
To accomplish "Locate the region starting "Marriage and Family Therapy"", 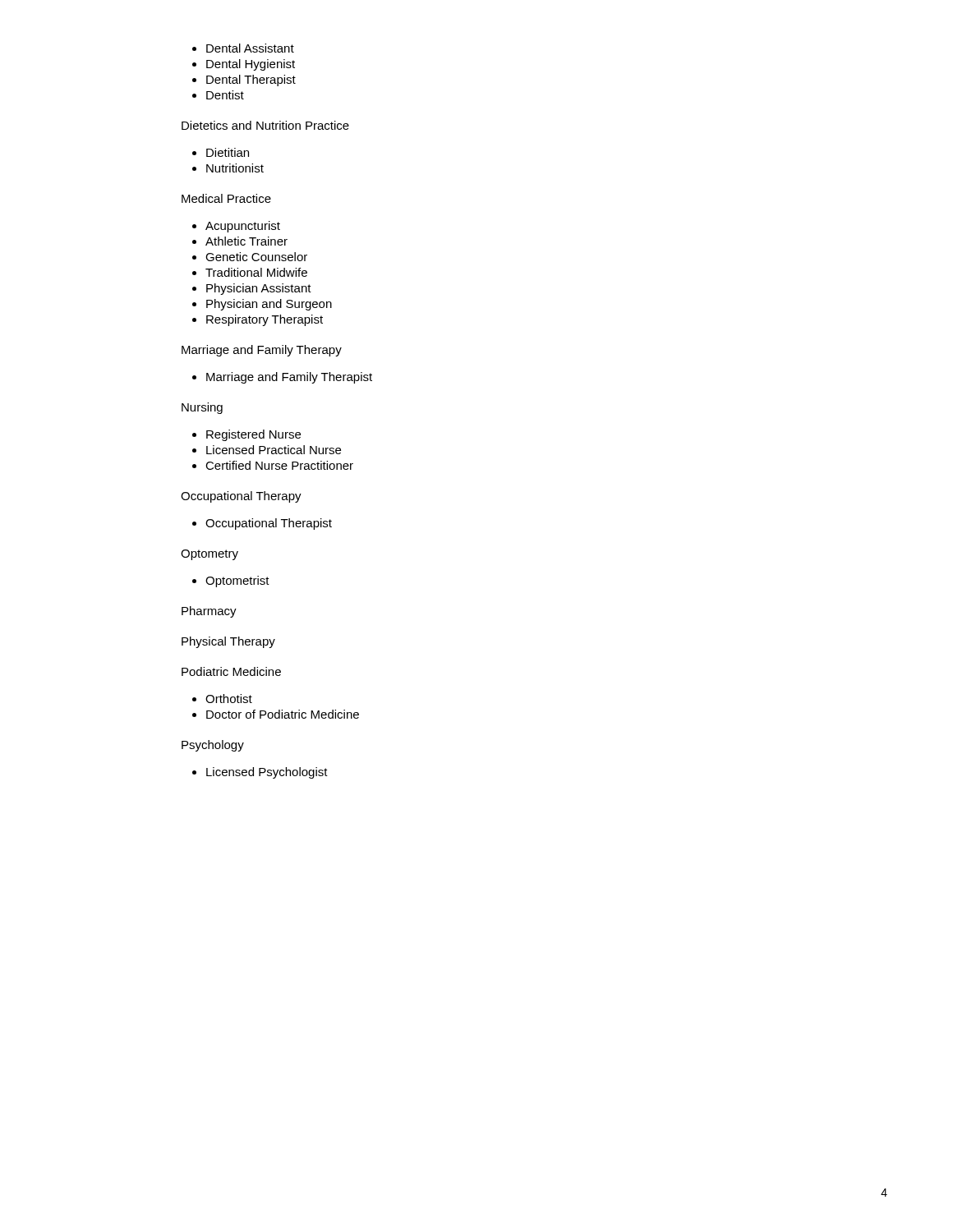I will point(262,351).
